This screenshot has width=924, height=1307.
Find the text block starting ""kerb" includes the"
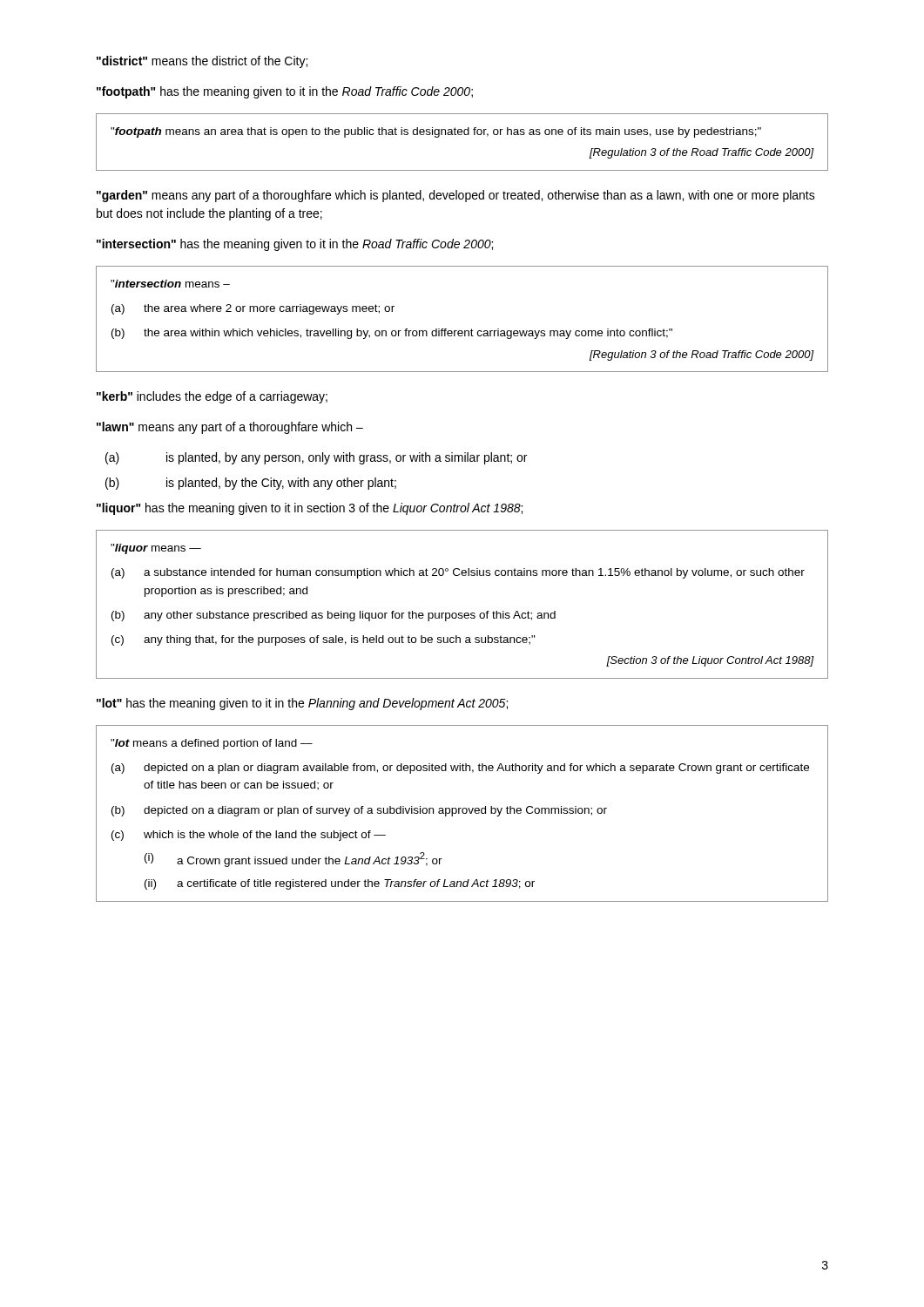click(212, 396)
